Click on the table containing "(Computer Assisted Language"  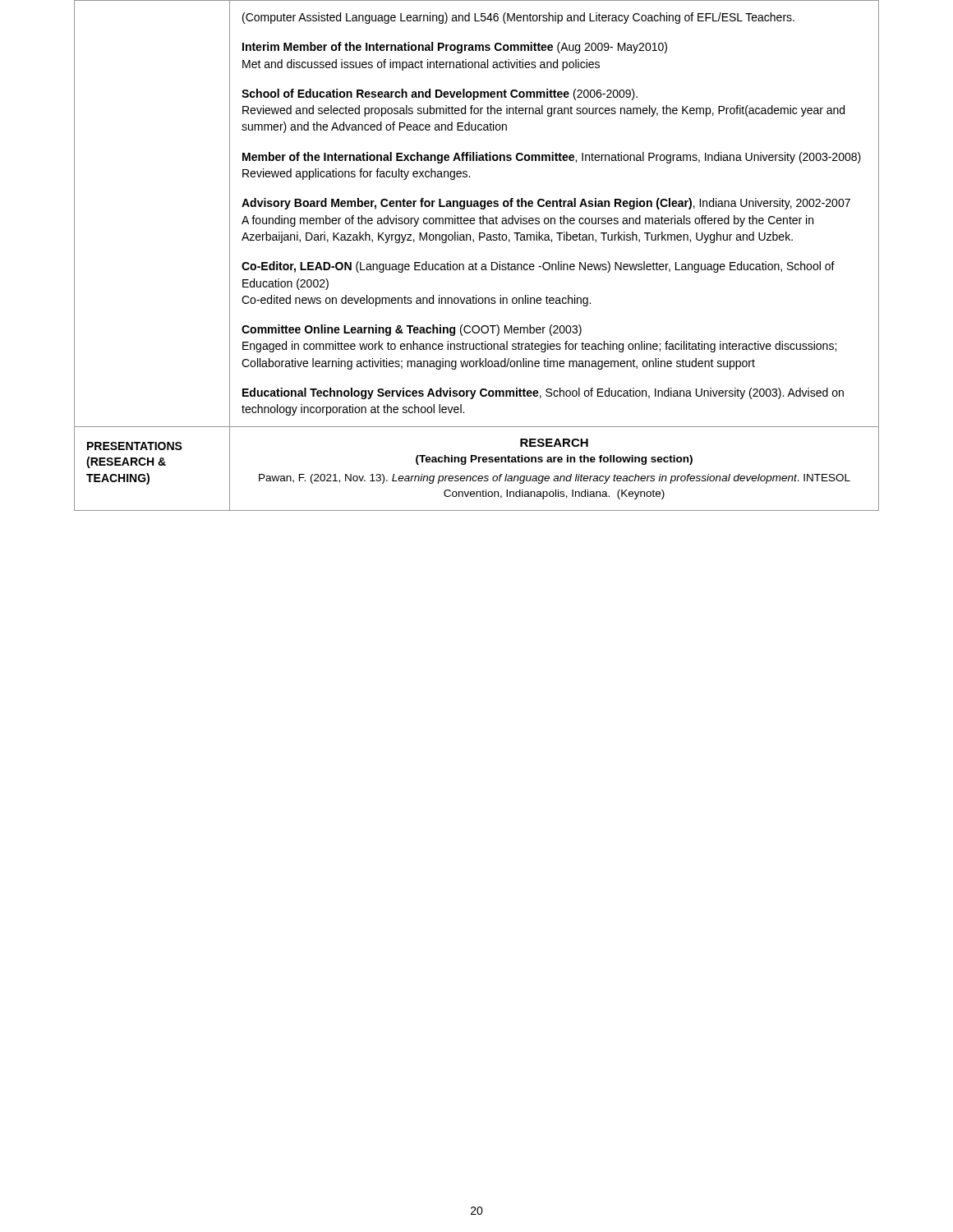pos(476,255)
